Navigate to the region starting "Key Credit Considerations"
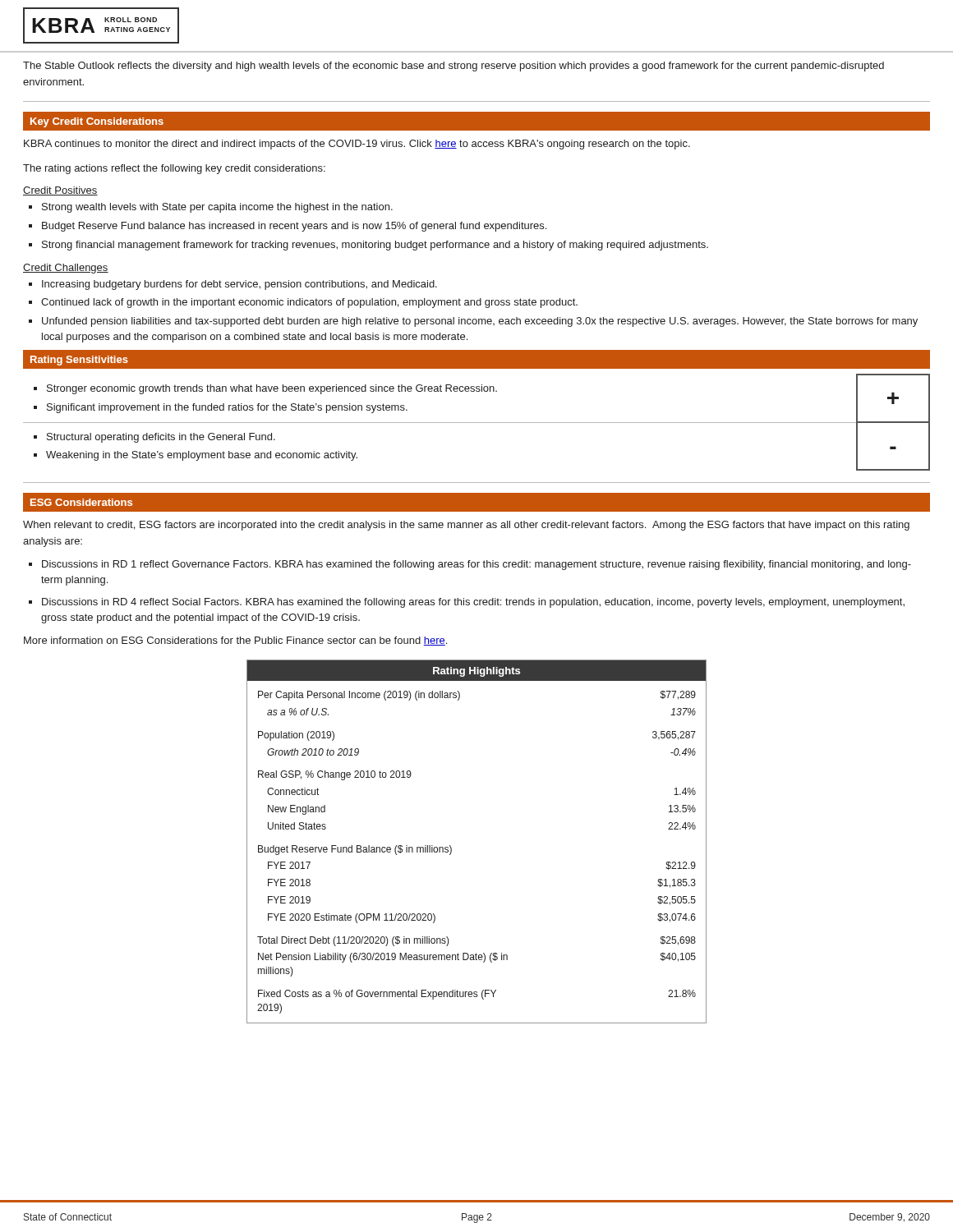The height and width of the screenshot is (1232, 953). [x=97, y=121]
